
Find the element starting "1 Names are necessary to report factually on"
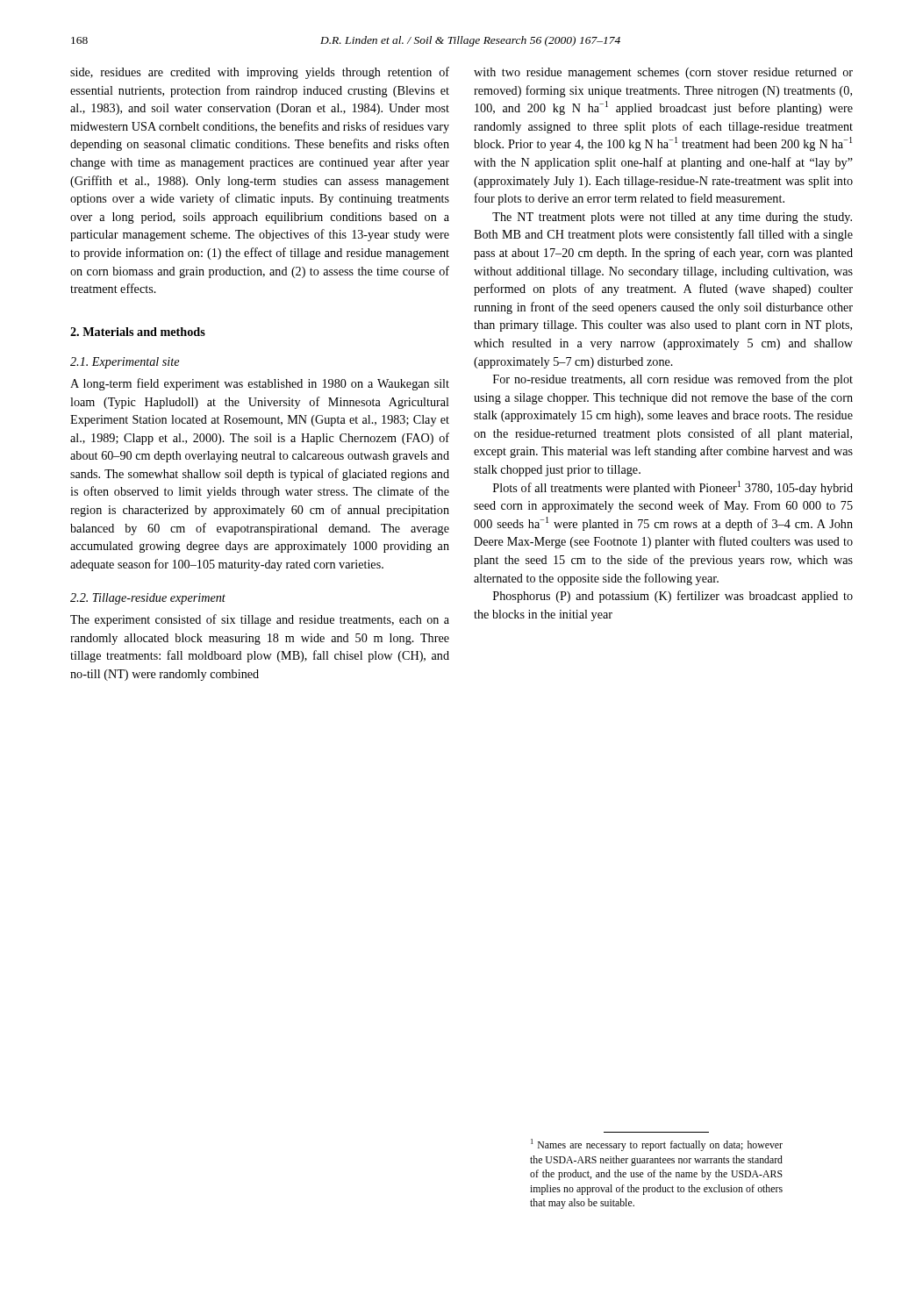pyautogui.click(x=656, y=1174)
